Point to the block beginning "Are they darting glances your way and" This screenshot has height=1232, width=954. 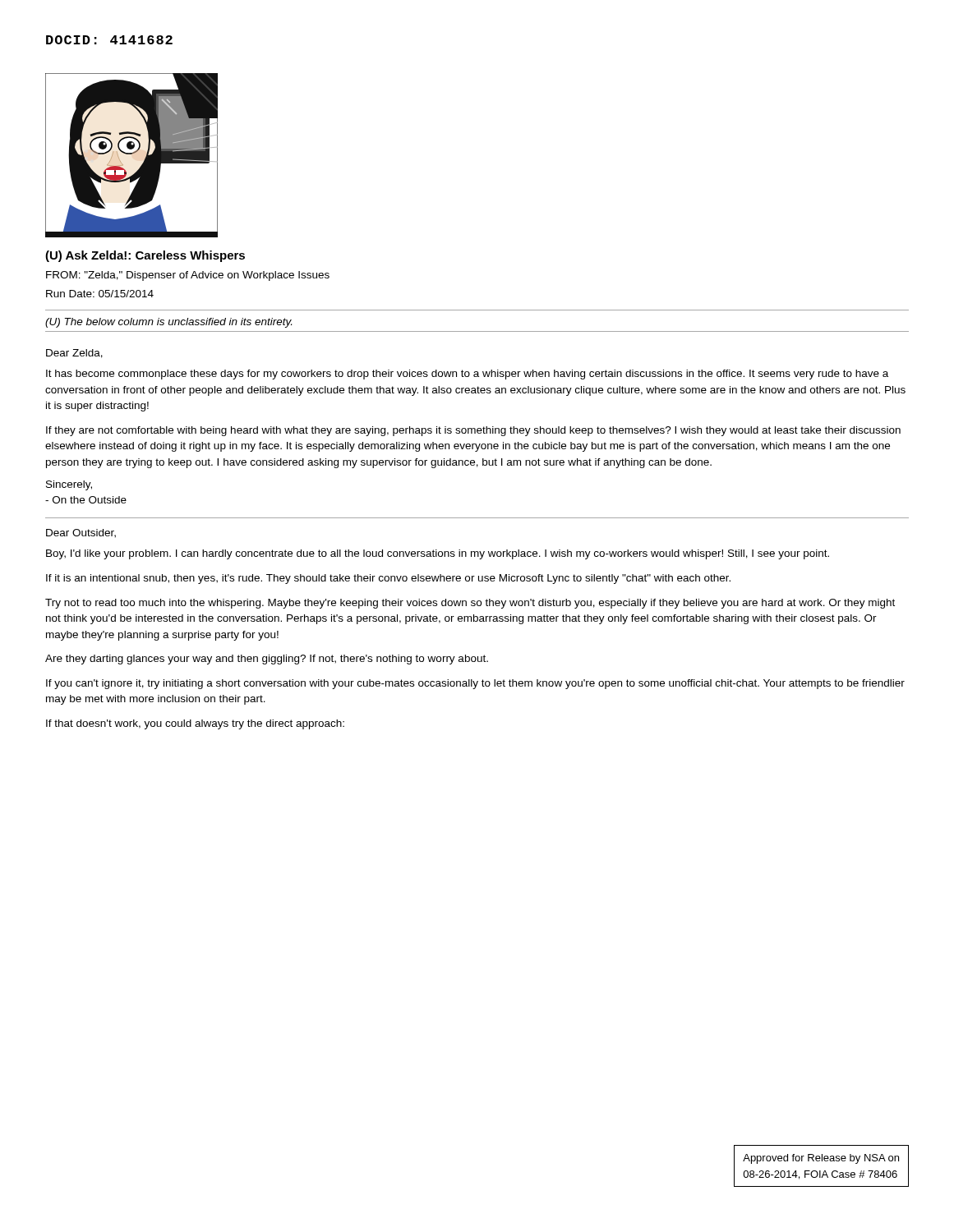tap(267, 659)
